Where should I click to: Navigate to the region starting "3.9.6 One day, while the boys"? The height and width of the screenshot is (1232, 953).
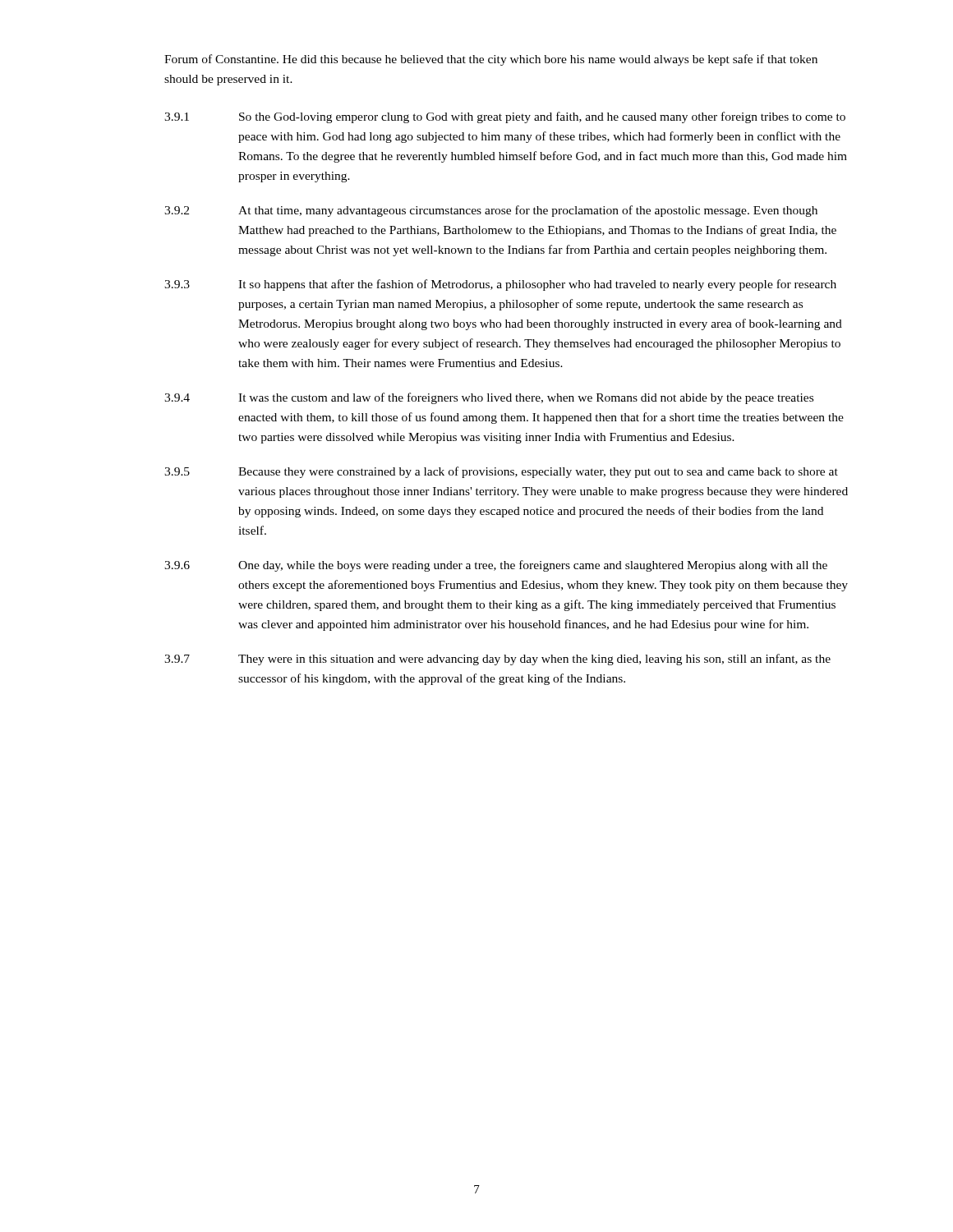(x=509, y=595)
